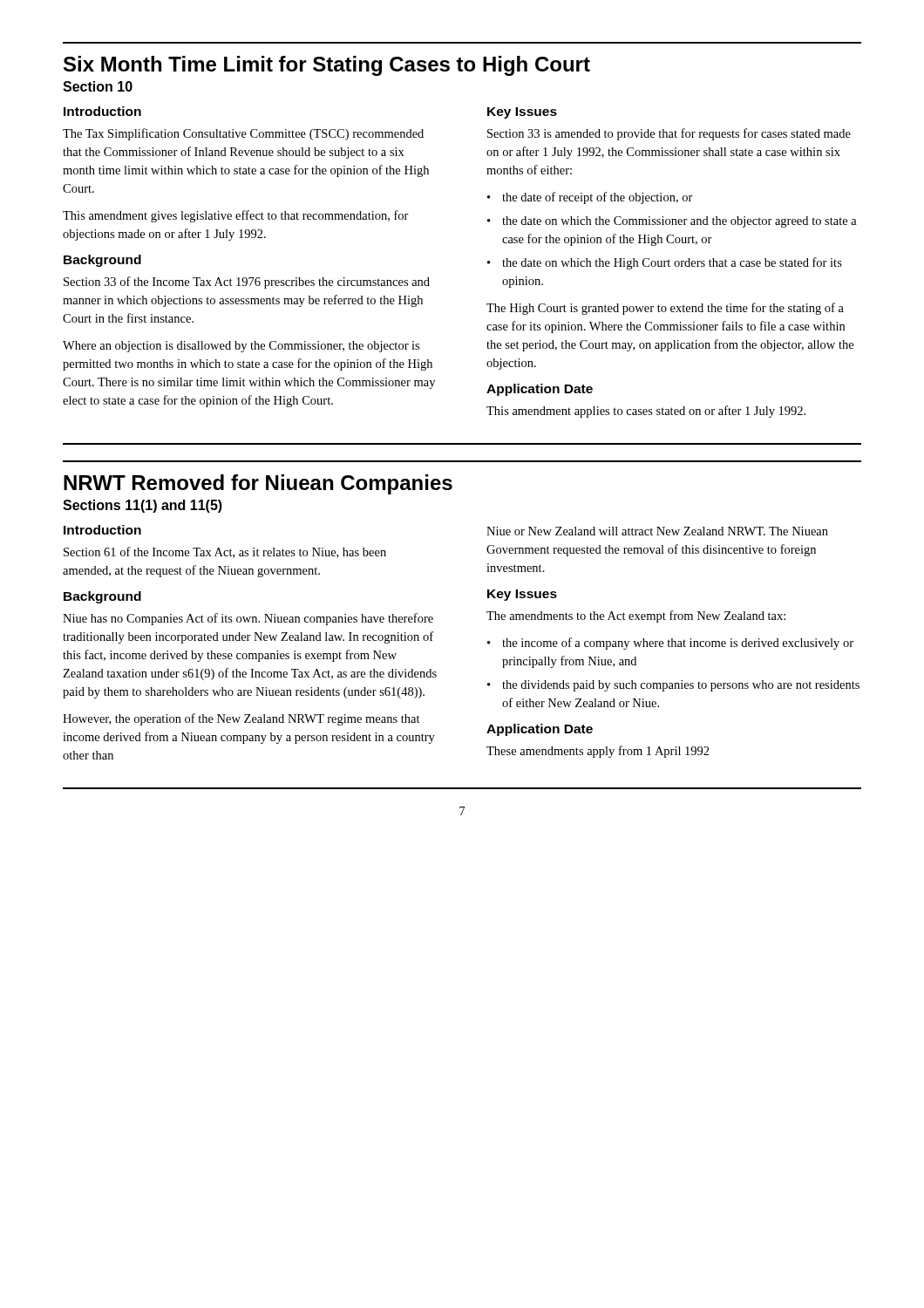Where does it say "These amendments apply from 1 April 1992"?
The height and width of the screenshot is (1308, 924).
[674, 751]
